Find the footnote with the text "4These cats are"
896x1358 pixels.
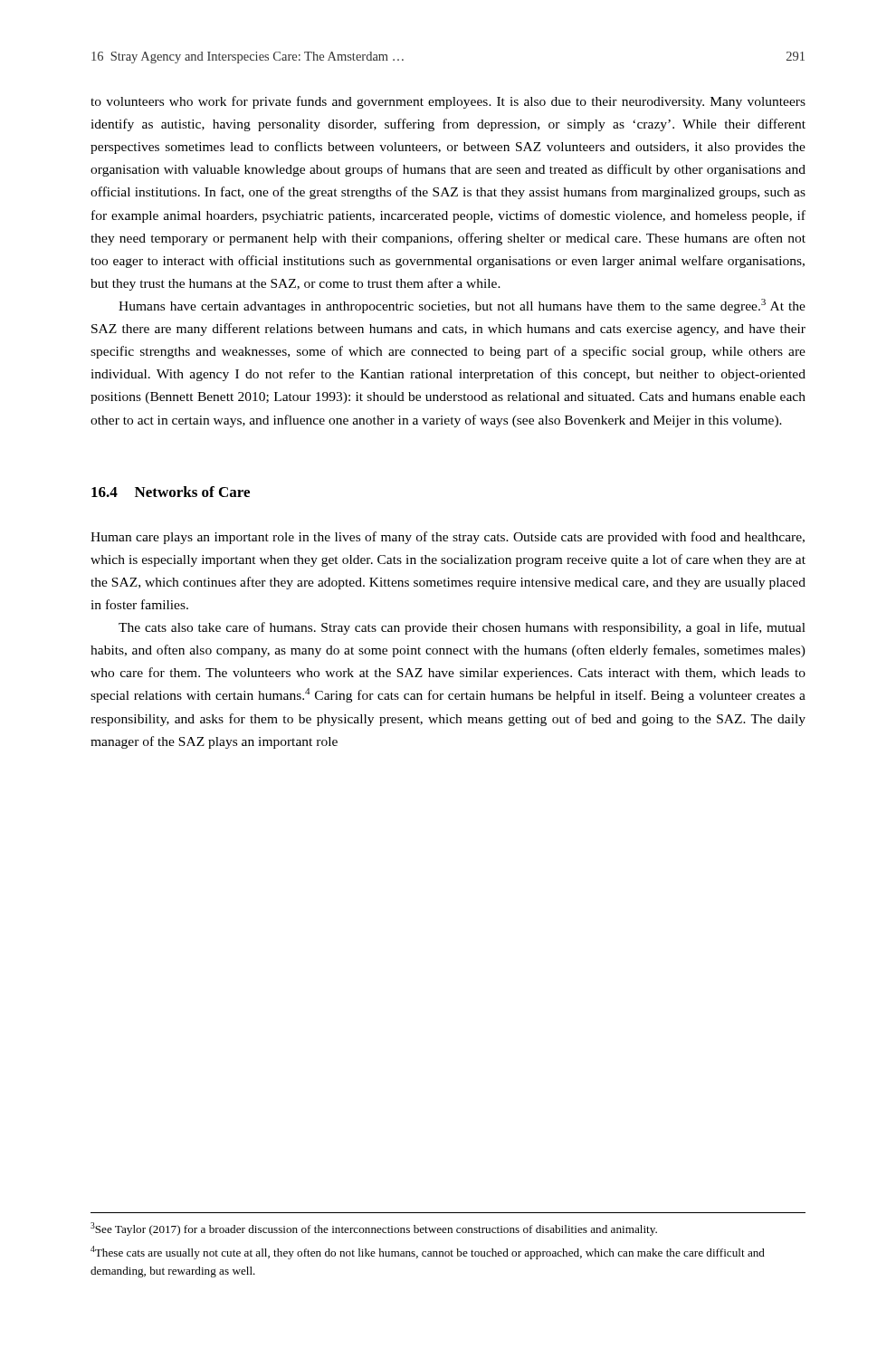(x=428, y=1261)
